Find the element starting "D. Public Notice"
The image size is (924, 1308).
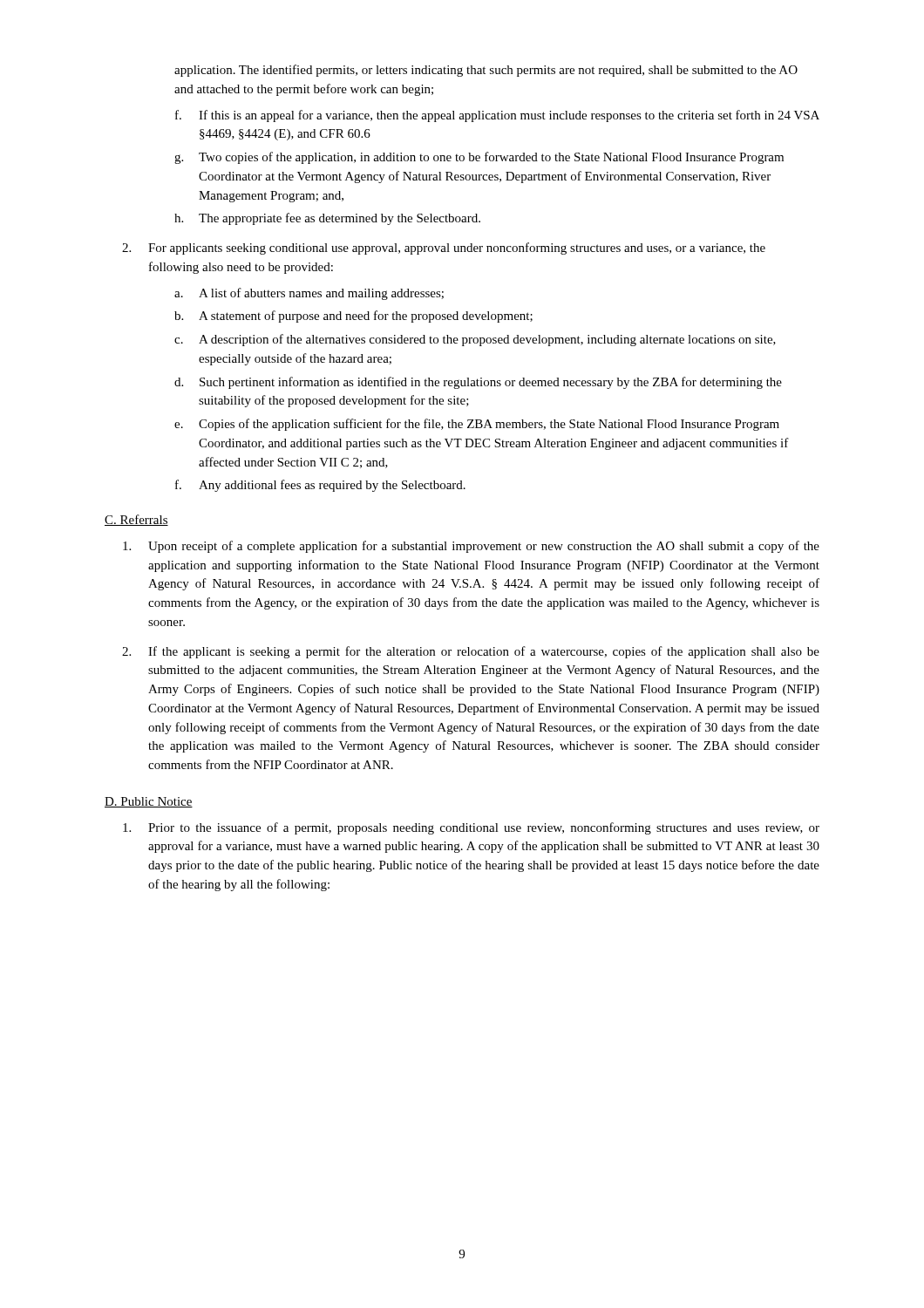148,801
